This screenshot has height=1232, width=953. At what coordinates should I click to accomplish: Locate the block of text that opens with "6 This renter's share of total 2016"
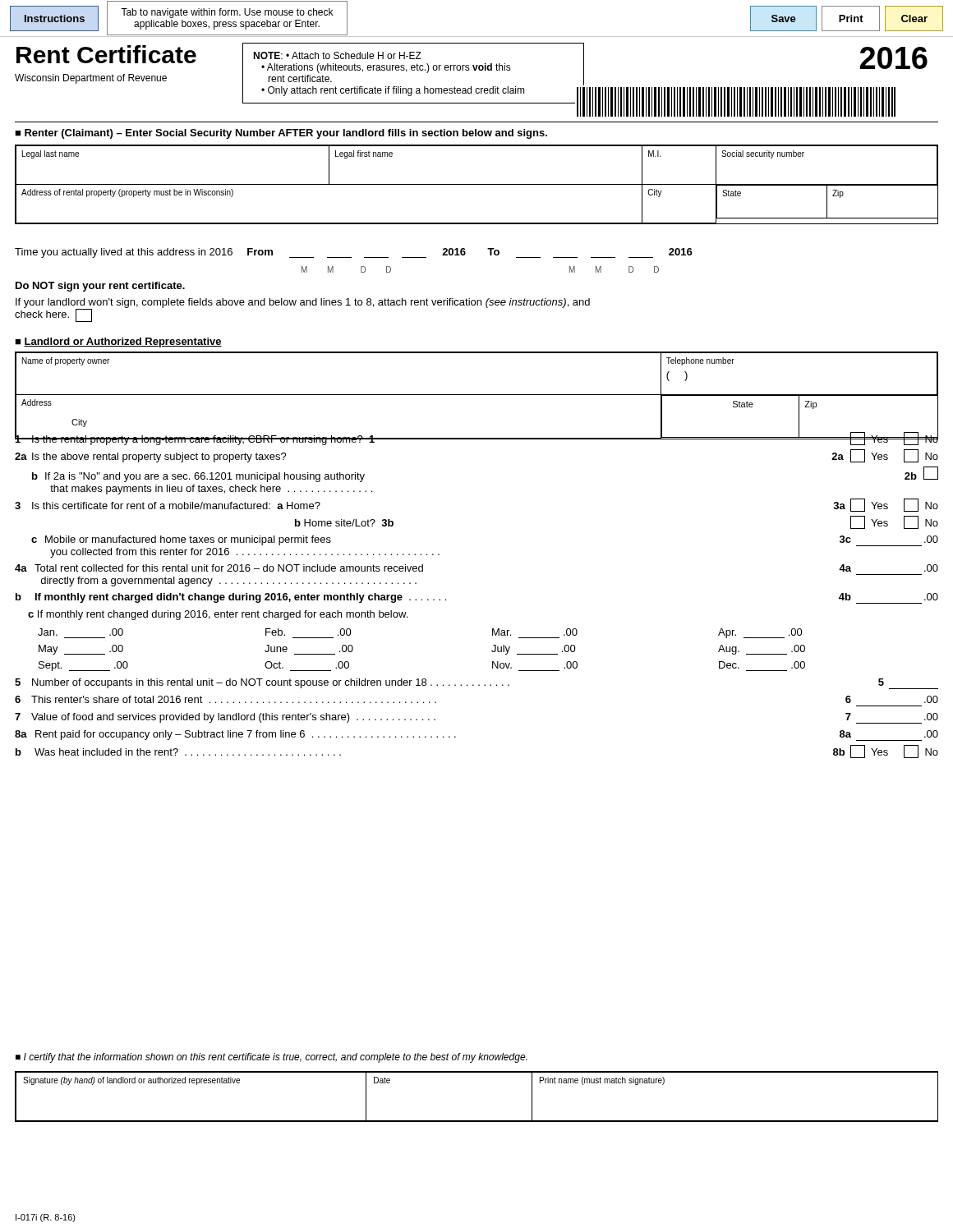(111, 699)
